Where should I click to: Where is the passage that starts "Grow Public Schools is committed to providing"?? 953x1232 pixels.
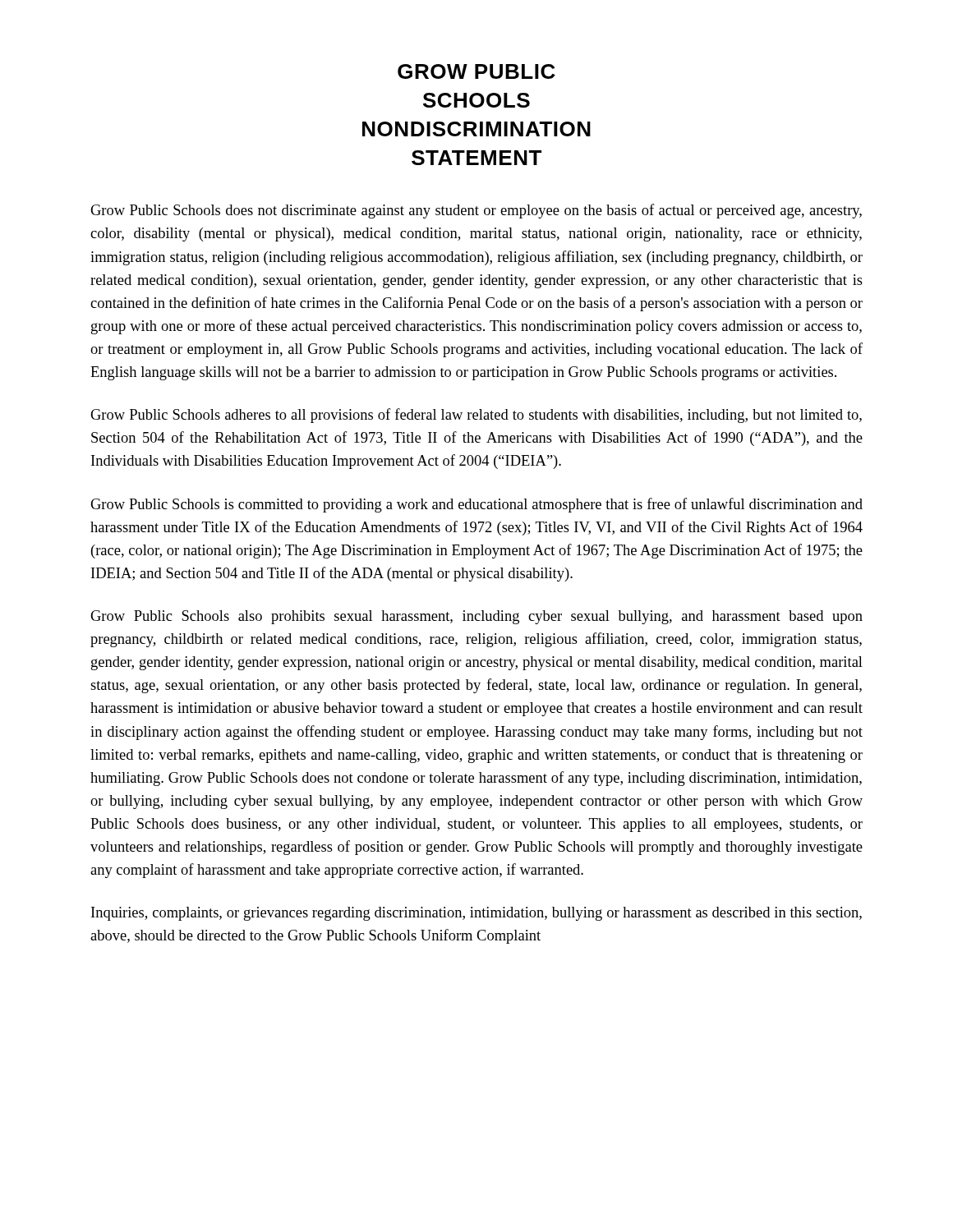pyautogui.click(x=476, y=539)
